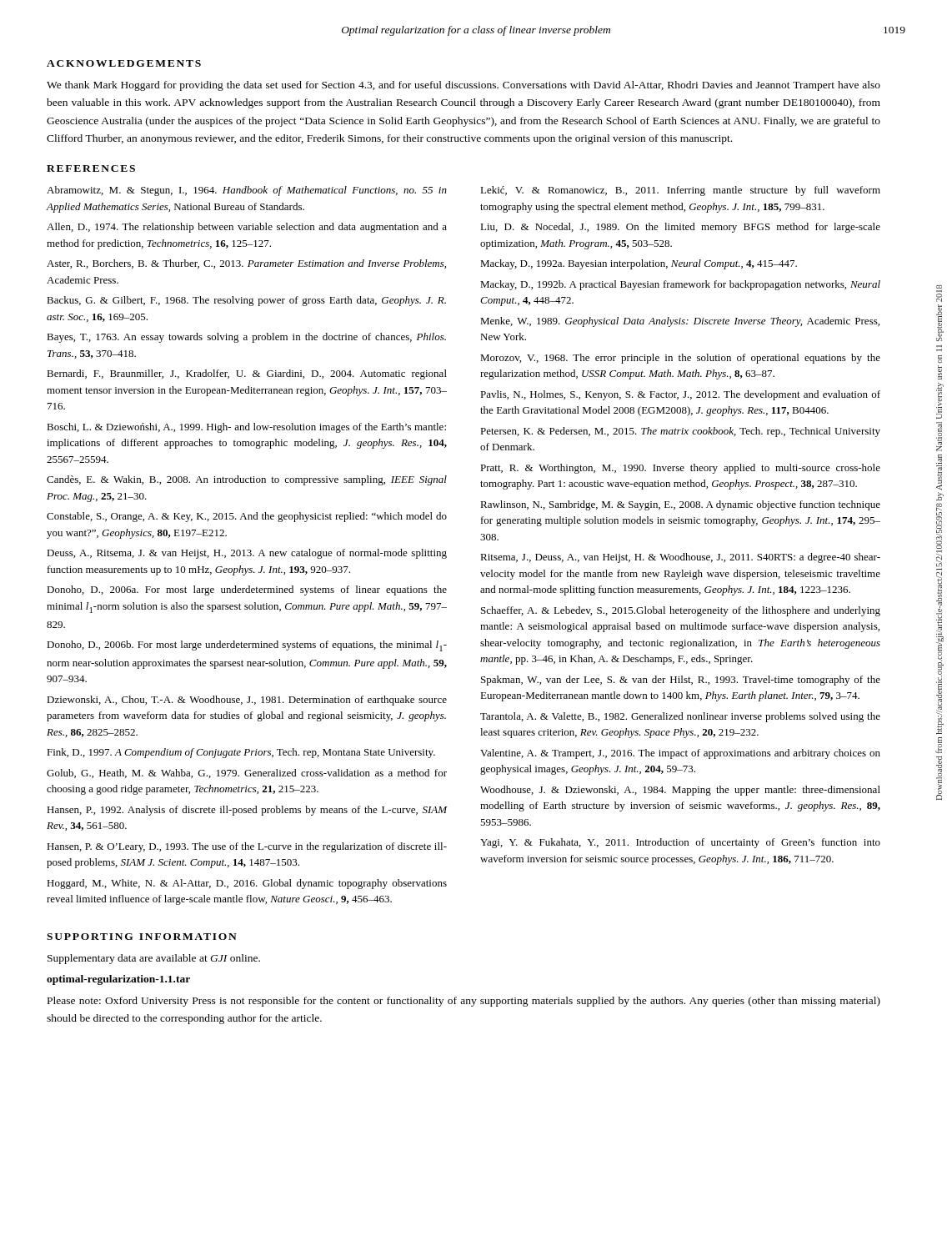Click the passage that begins "Valentine, A. & Trampert, J., 2016. The impact"

tap(680, 761)
